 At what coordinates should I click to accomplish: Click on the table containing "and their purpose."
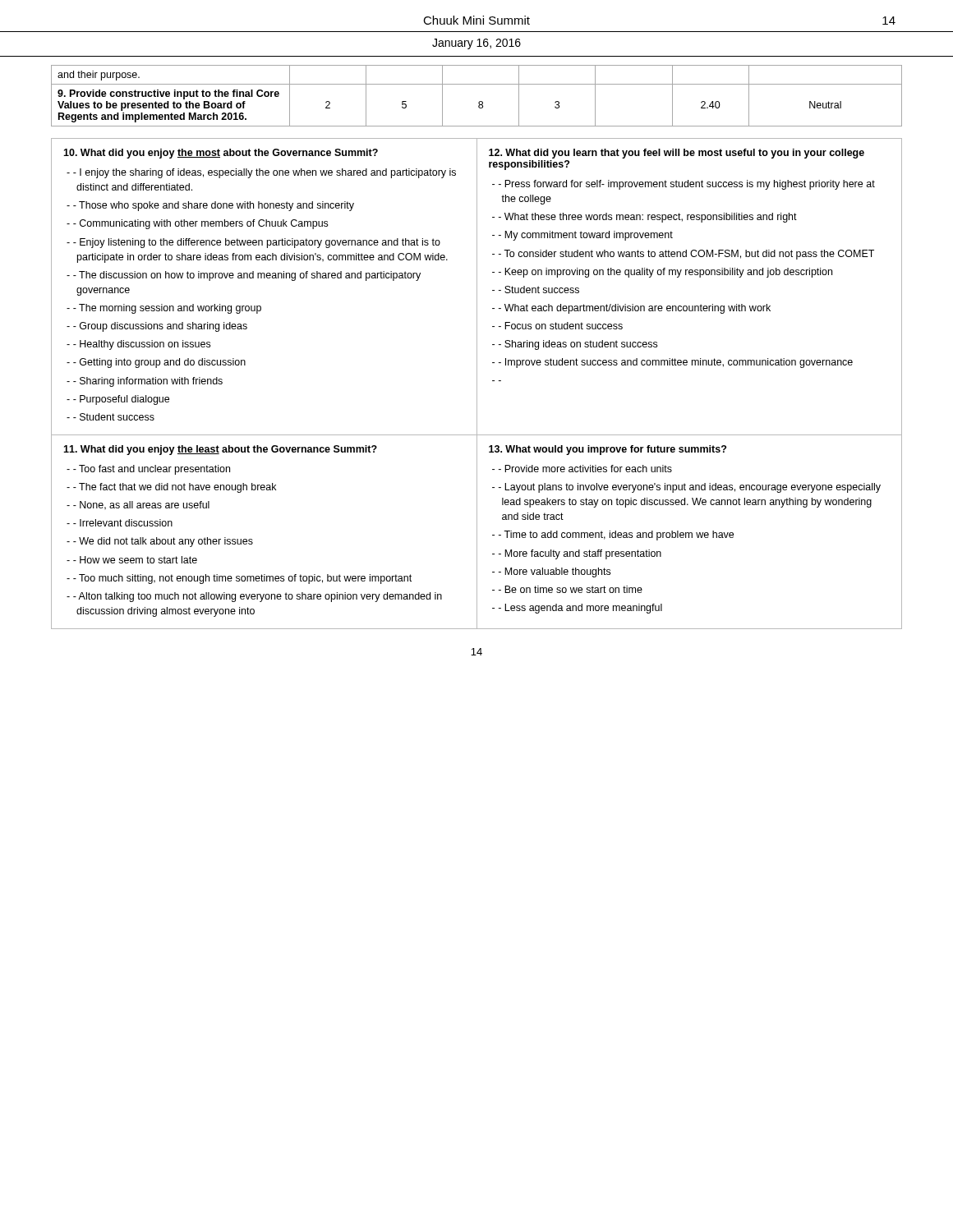476,96
